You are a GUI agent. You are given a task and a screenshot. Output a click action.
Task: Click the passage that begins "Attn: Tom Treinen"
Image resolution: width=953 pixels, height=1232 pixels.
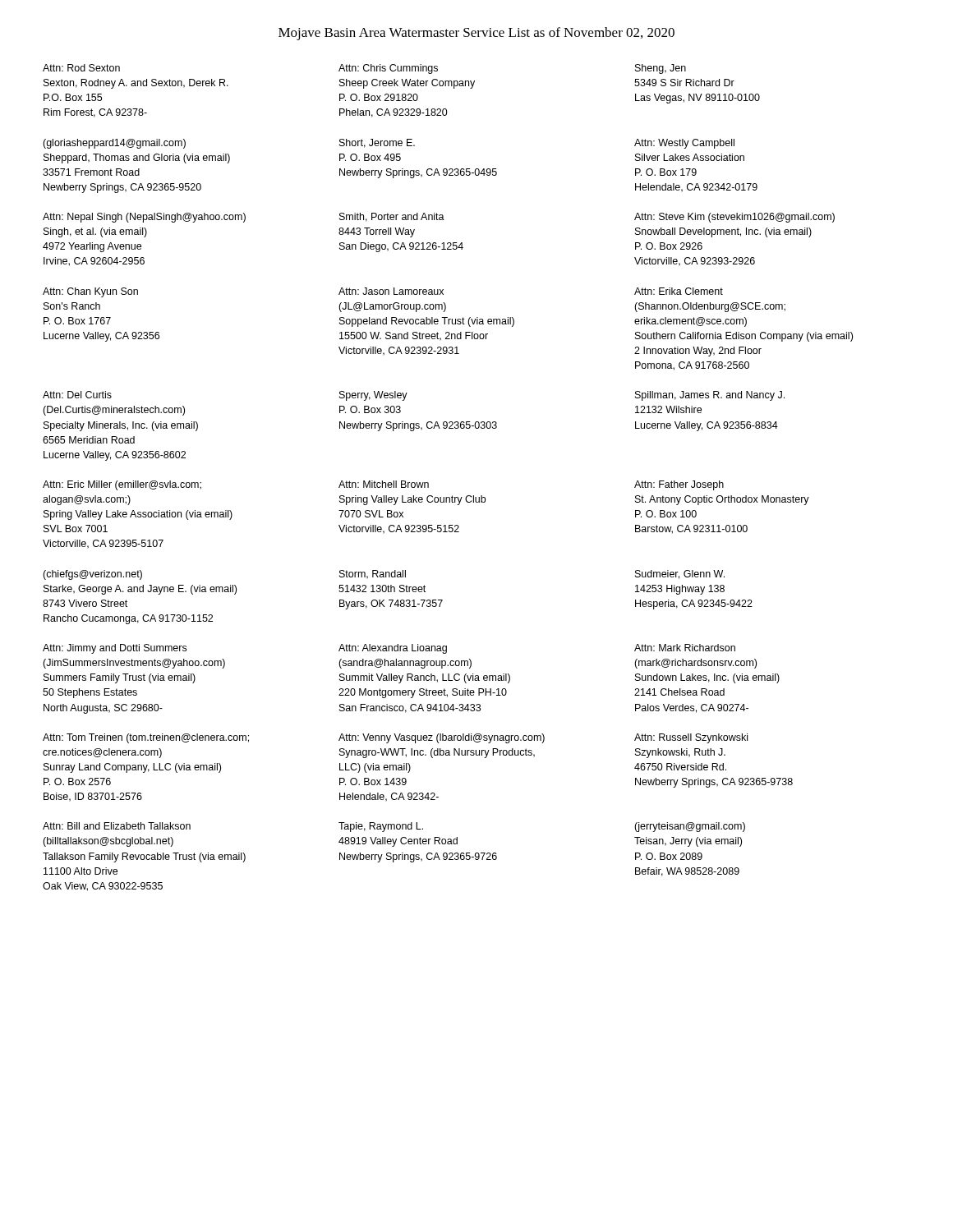point(181,767)
